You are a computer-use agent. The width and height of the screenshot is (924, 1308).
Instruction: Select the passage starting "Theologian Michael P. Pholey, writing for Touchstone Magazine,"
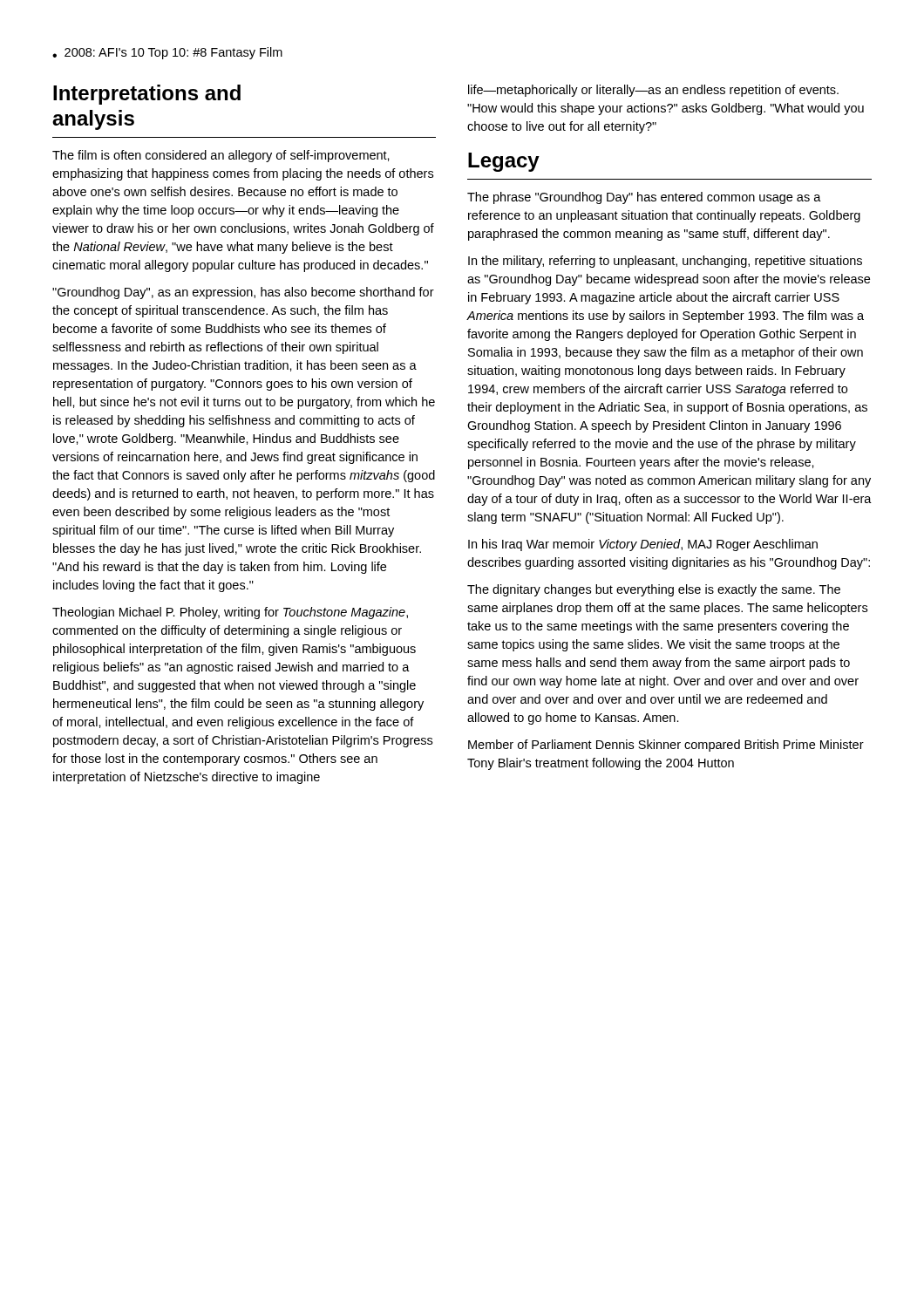point(244,695)
